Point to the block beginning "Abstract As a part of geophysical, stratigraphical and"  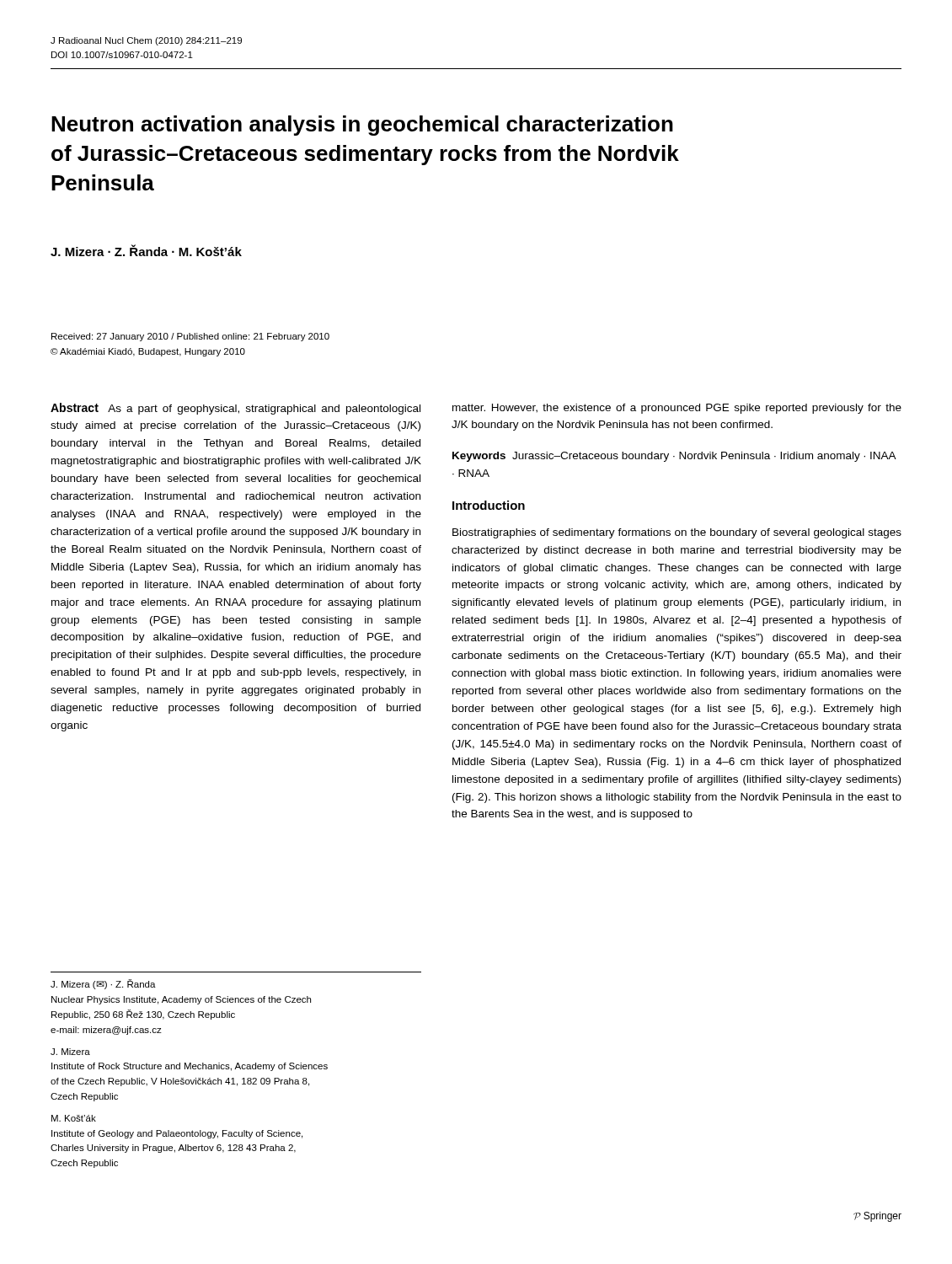pos(236,567)
